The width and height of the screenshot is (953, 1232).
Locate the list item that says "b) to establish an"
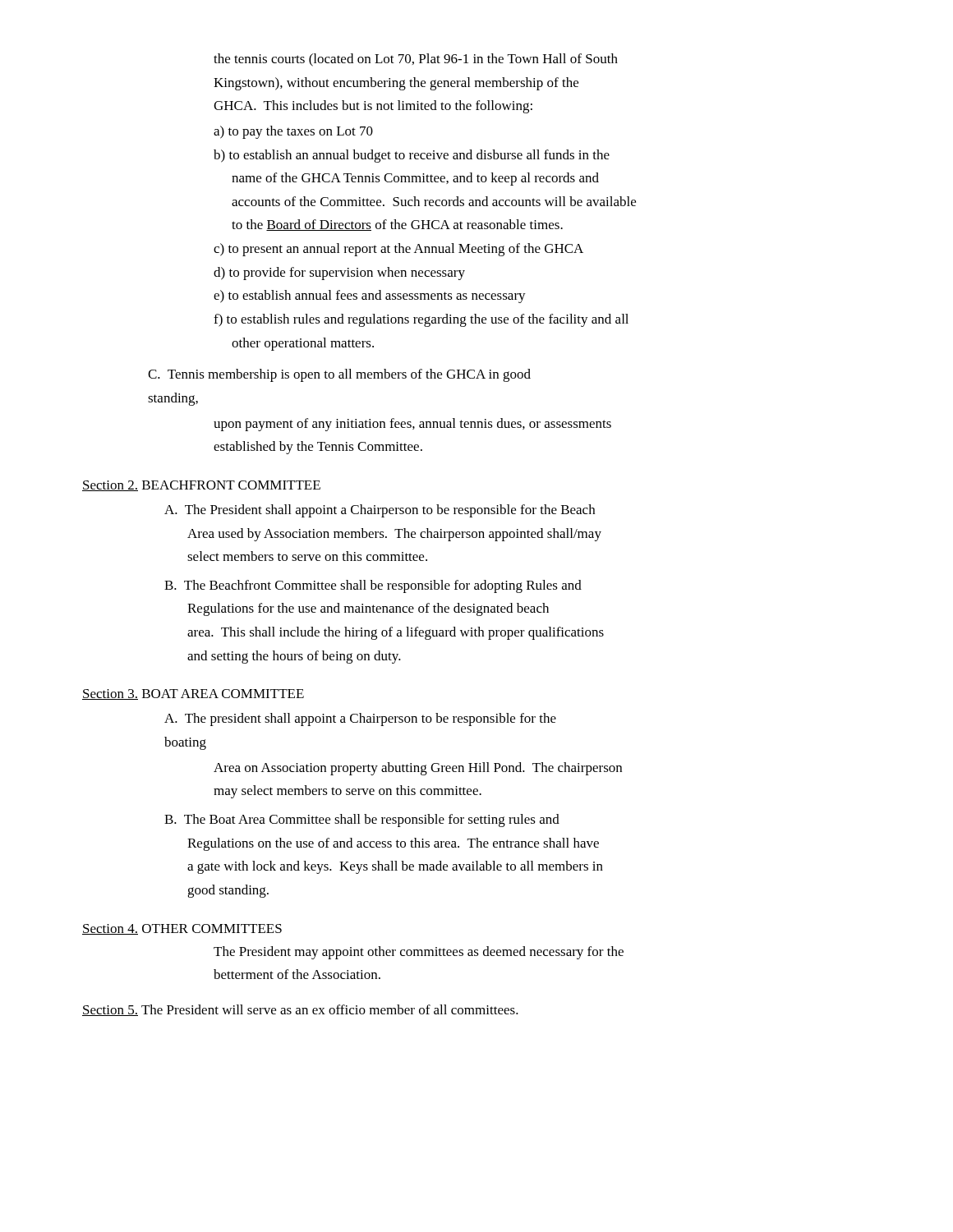coord(542,190)
